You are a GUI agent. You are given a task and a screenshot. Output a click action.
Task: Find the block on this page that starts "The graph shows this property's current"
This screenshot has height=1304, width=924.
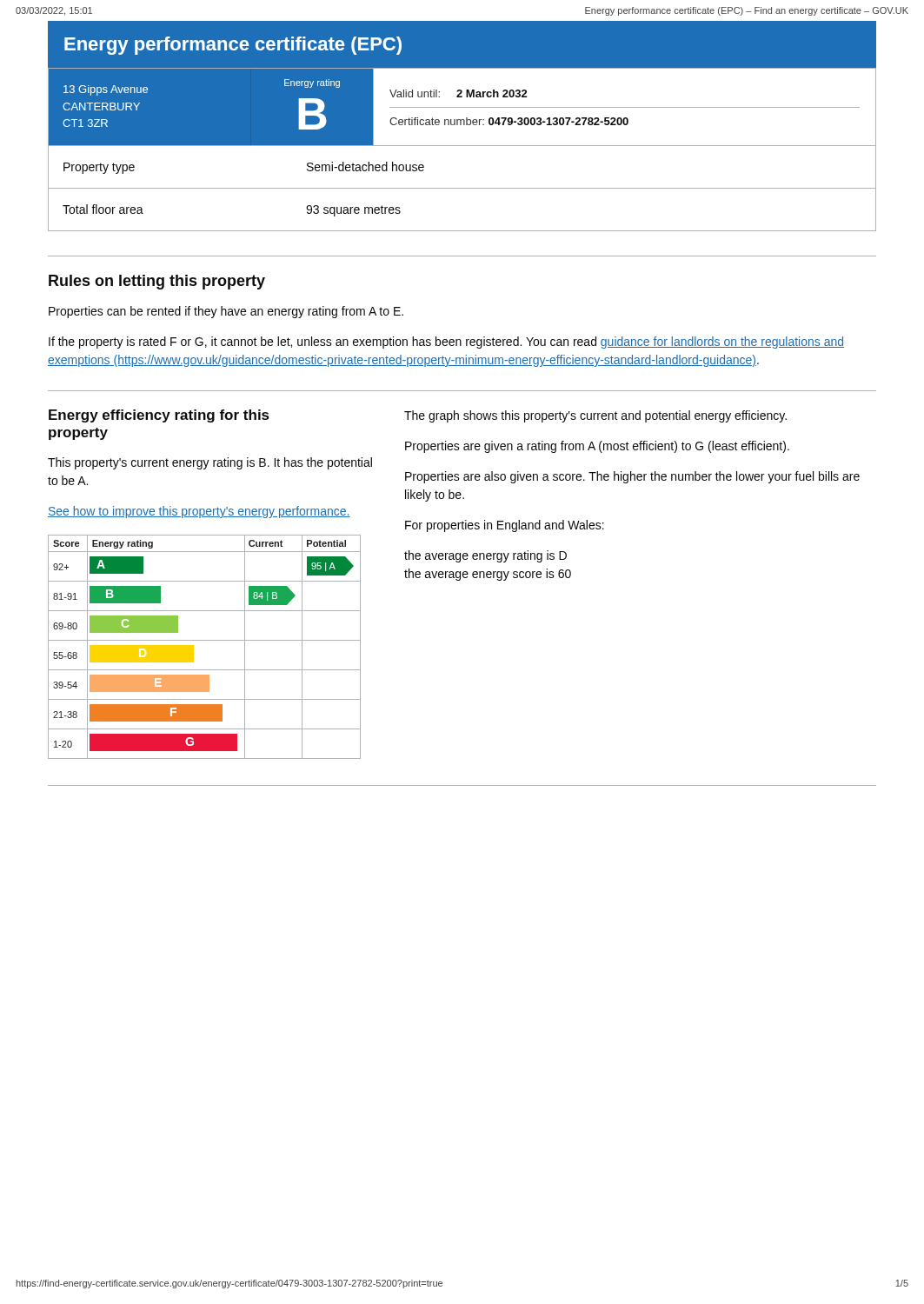[596, 416]
